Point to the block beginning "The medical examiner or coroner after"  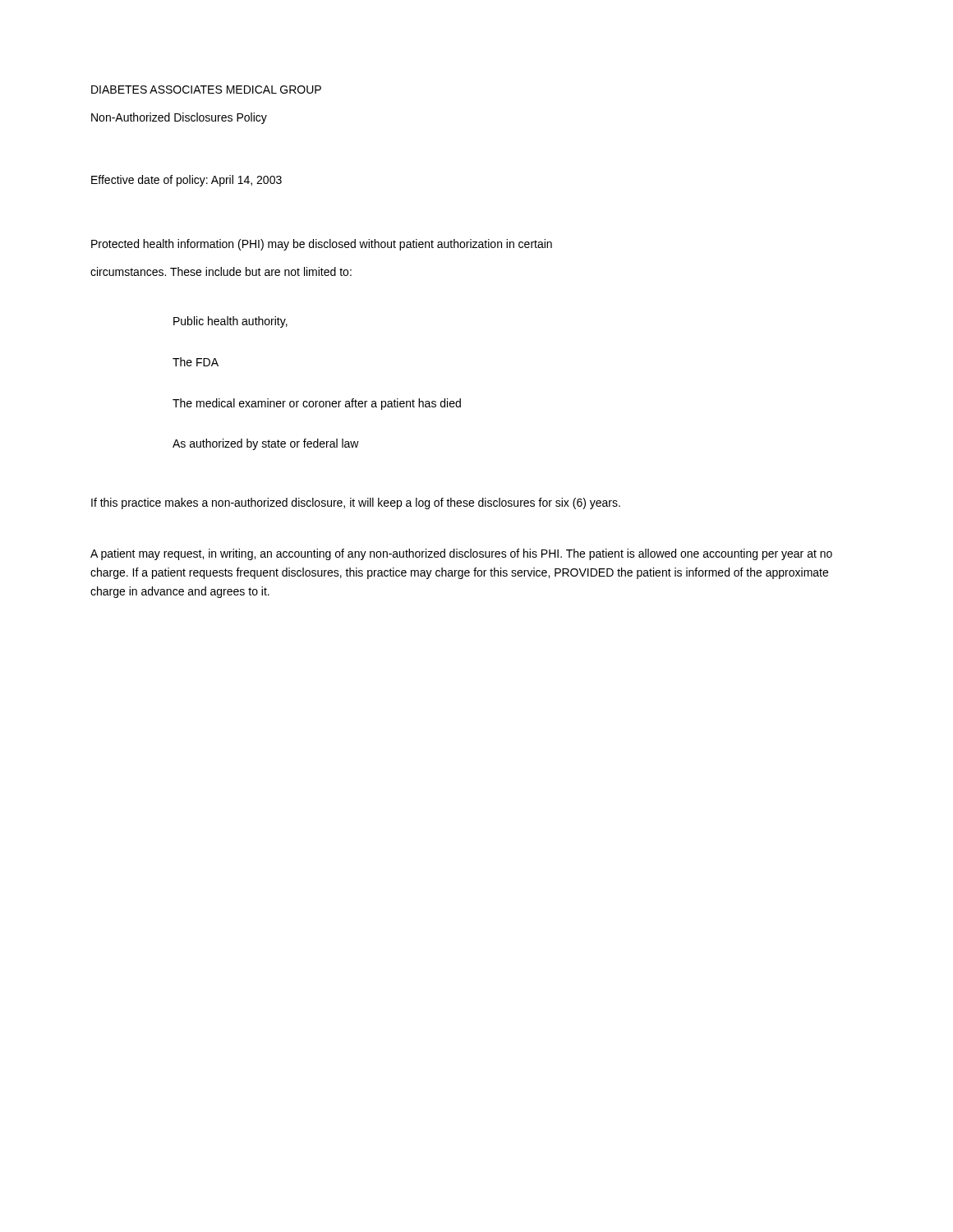pyautogui.click(x=317, y=403)
